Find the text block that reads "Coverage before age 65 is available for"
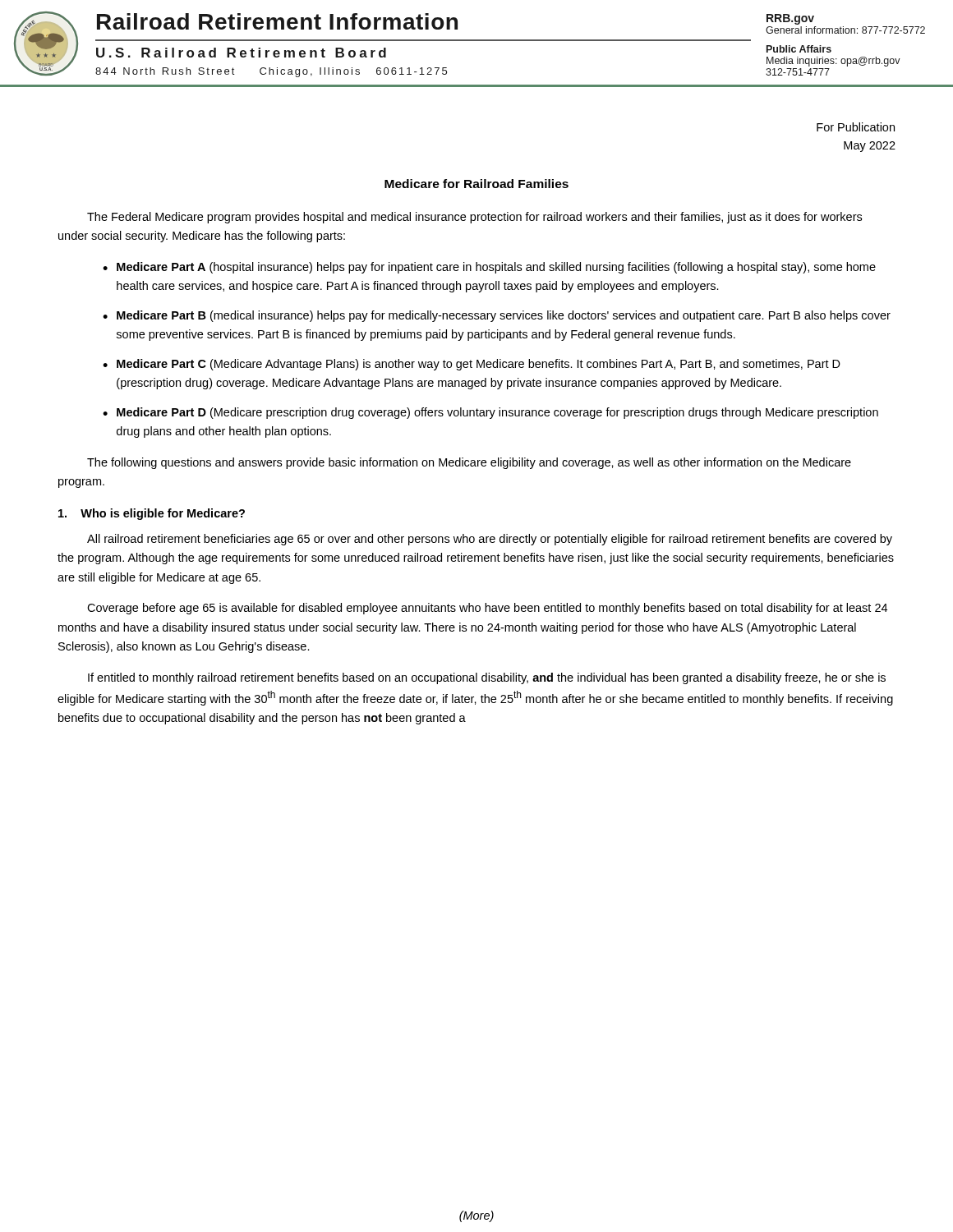The width and height of the screenshot is (953, 1232). click(473, 627)
